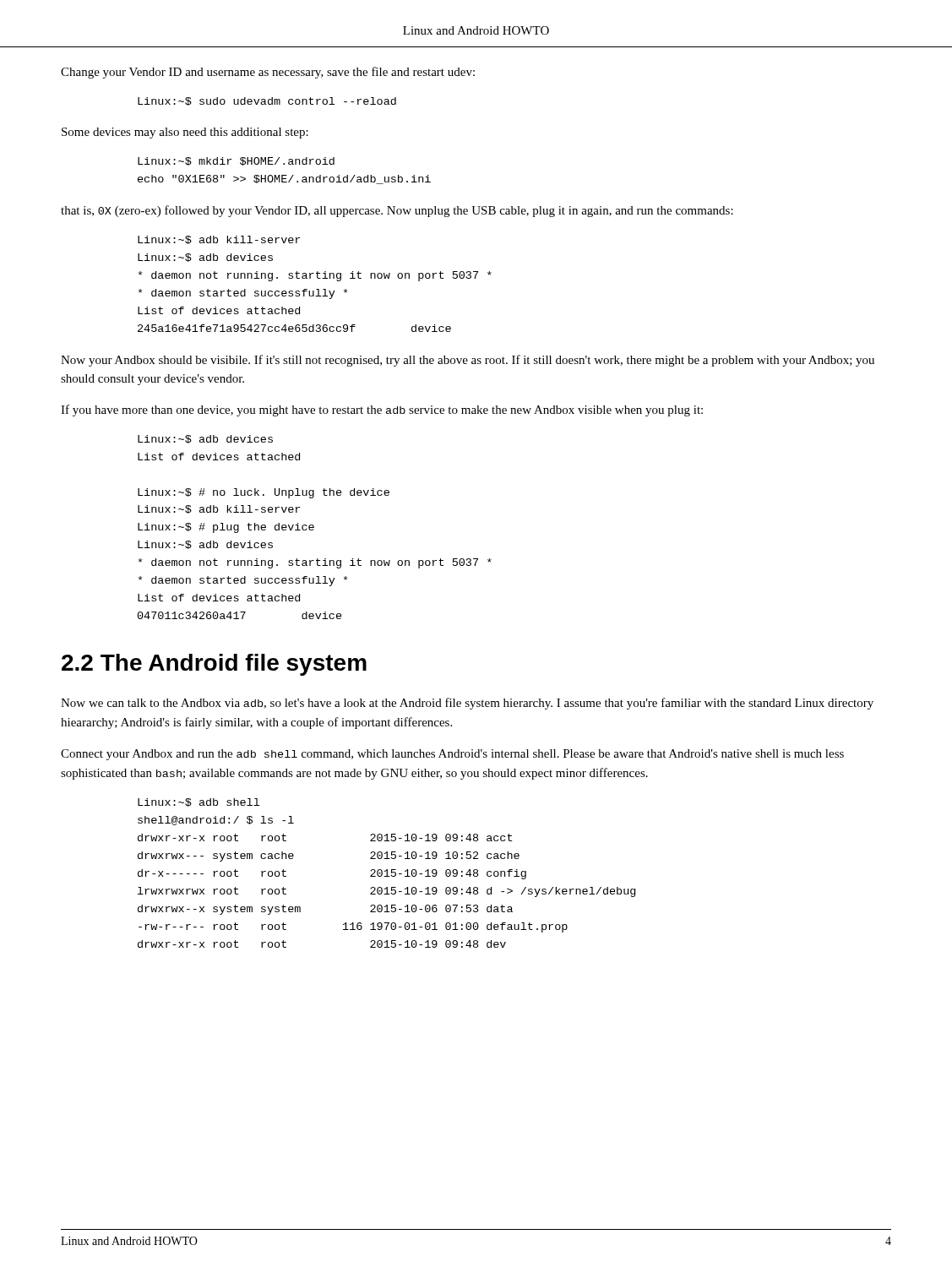Navigate to the text block starting "Linux:~$ mkdir $HOME/.android echo "0X1E68" >> $HOME/.android/adb_usb.ini"
Image resolution: width=952 pixels, height=1267 pixels.
[x=284, y=171]
